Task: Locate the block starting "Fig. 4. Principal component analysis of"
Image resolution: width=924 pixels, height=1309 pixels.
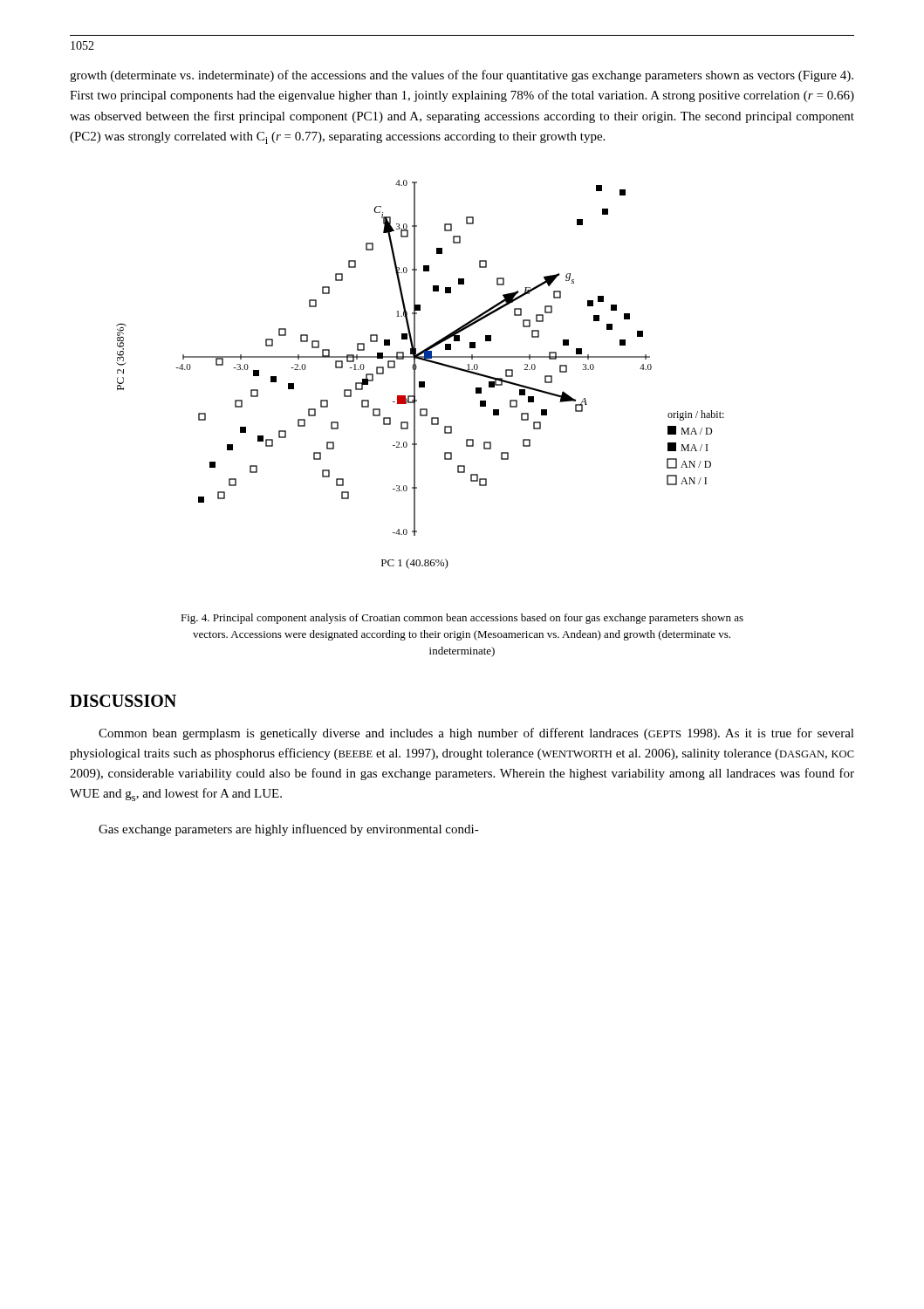Action: coord(462,634)
